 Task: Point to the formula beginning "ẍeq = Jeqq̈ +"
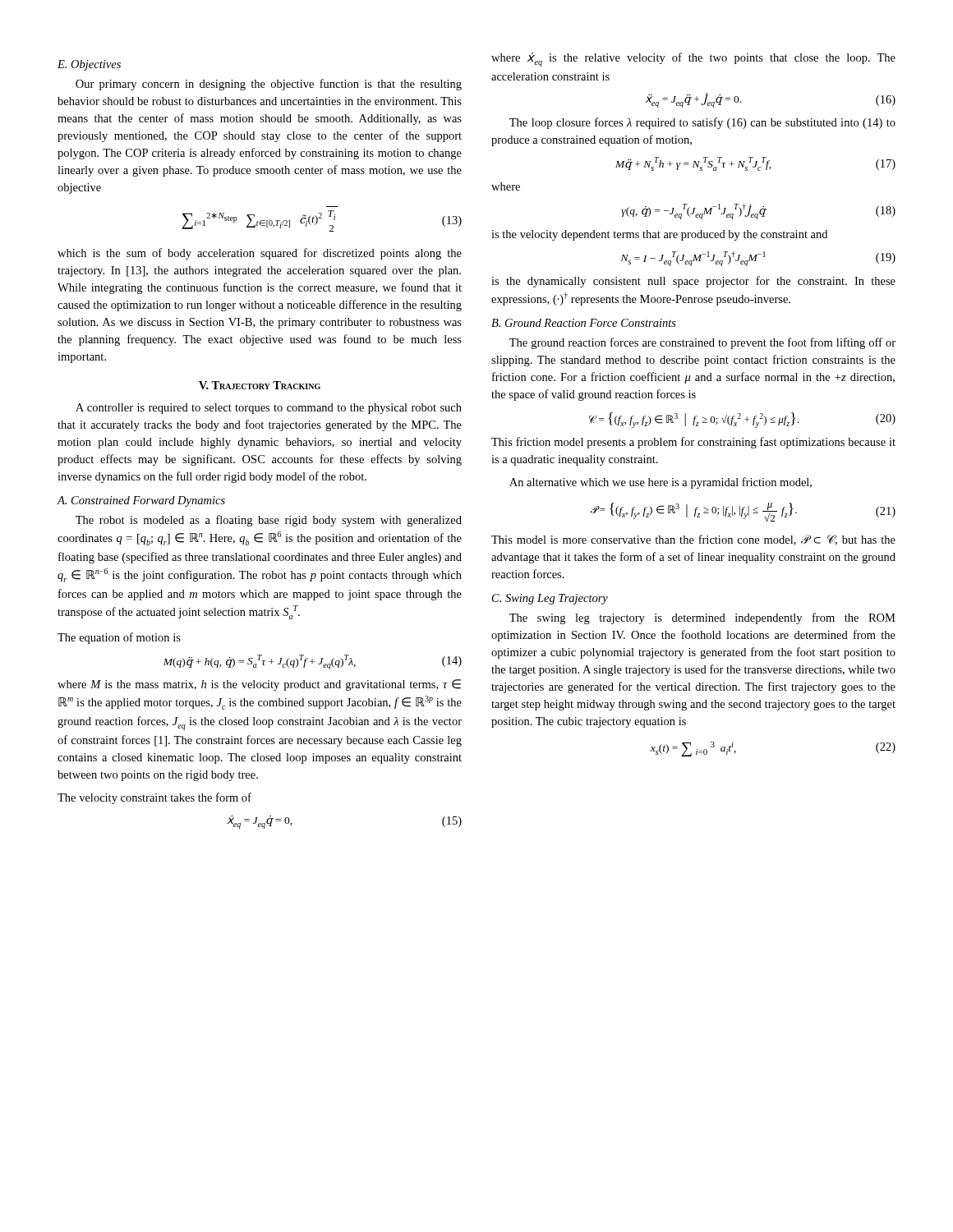click(689, 100)
